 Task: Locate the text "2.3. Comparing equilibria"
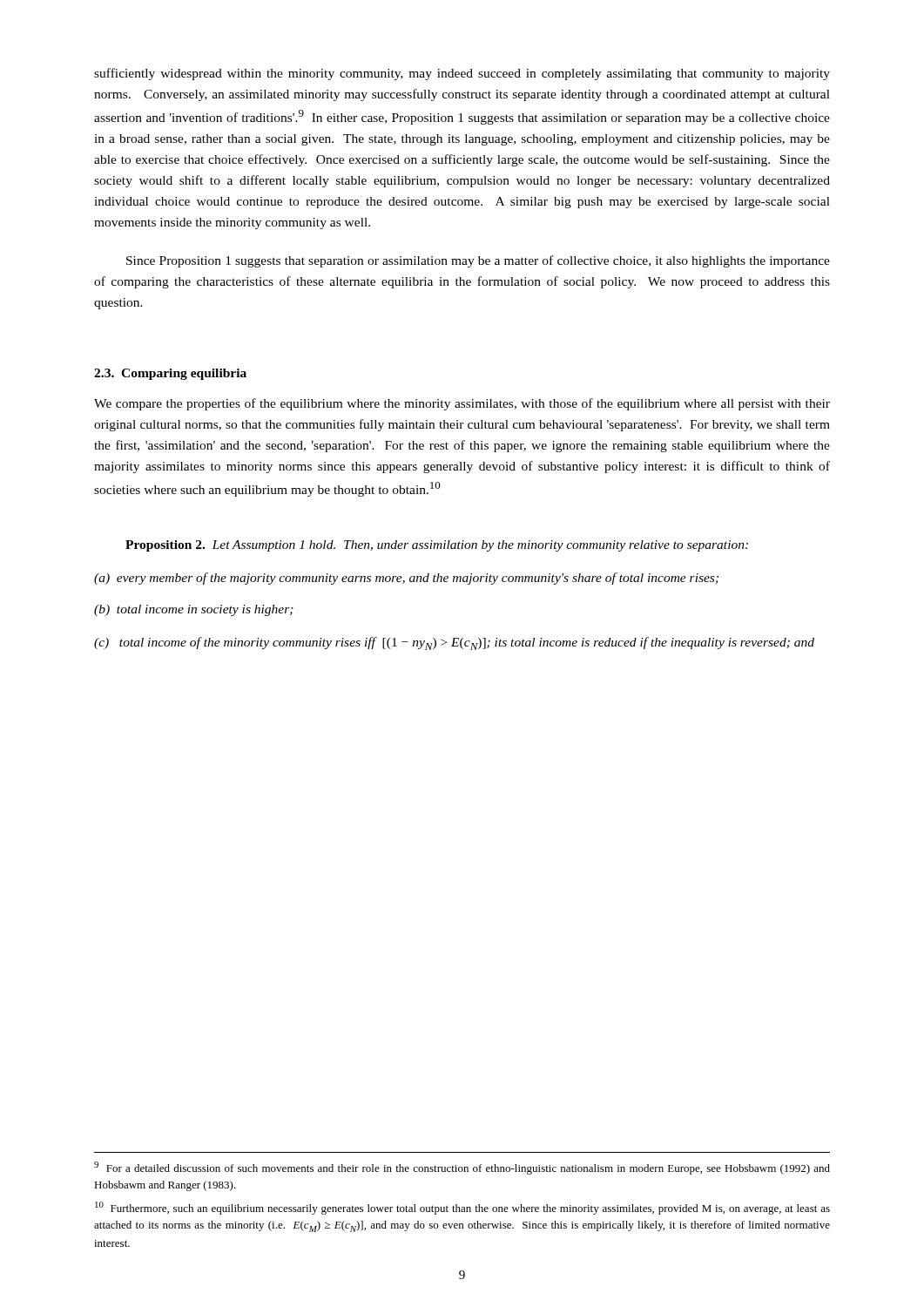click(x=170, y=373)
